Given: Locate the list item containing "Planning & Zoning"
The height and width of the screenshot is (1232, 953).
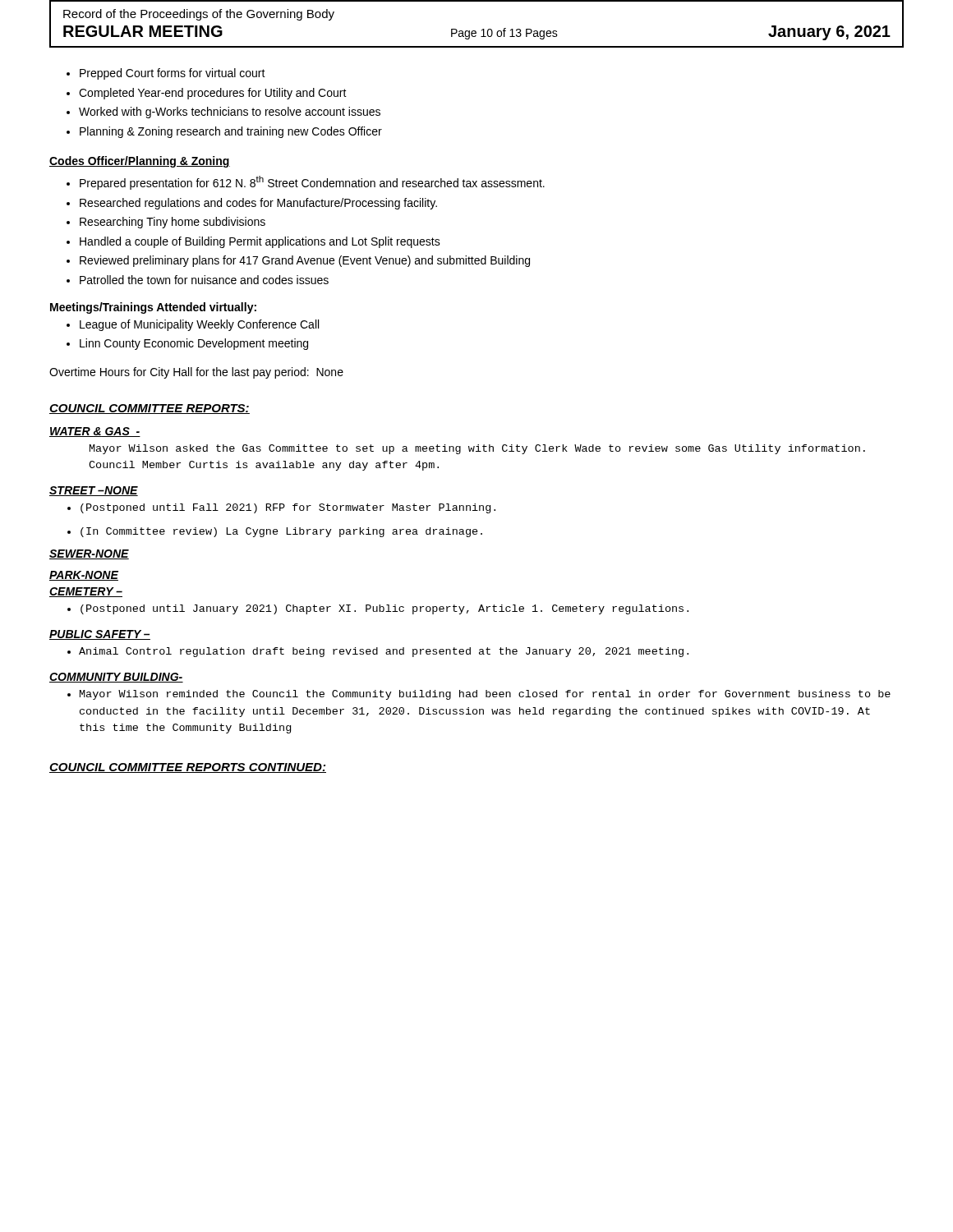Looking at the screenshot, I should (x=230, y=131).
